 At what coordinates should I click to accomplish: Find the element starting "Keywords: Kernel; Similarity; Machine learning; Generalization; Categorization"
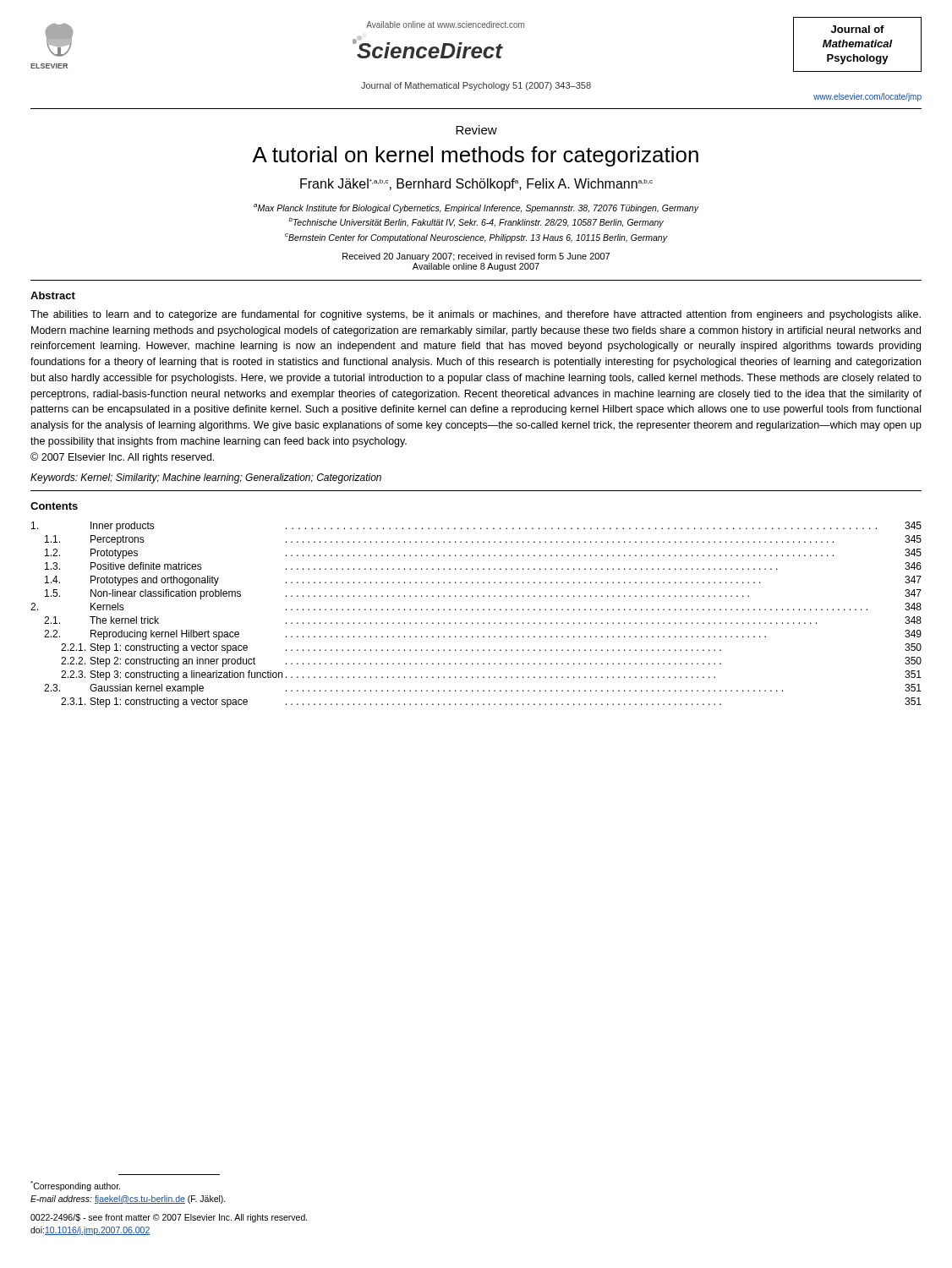tap(206, 478)
